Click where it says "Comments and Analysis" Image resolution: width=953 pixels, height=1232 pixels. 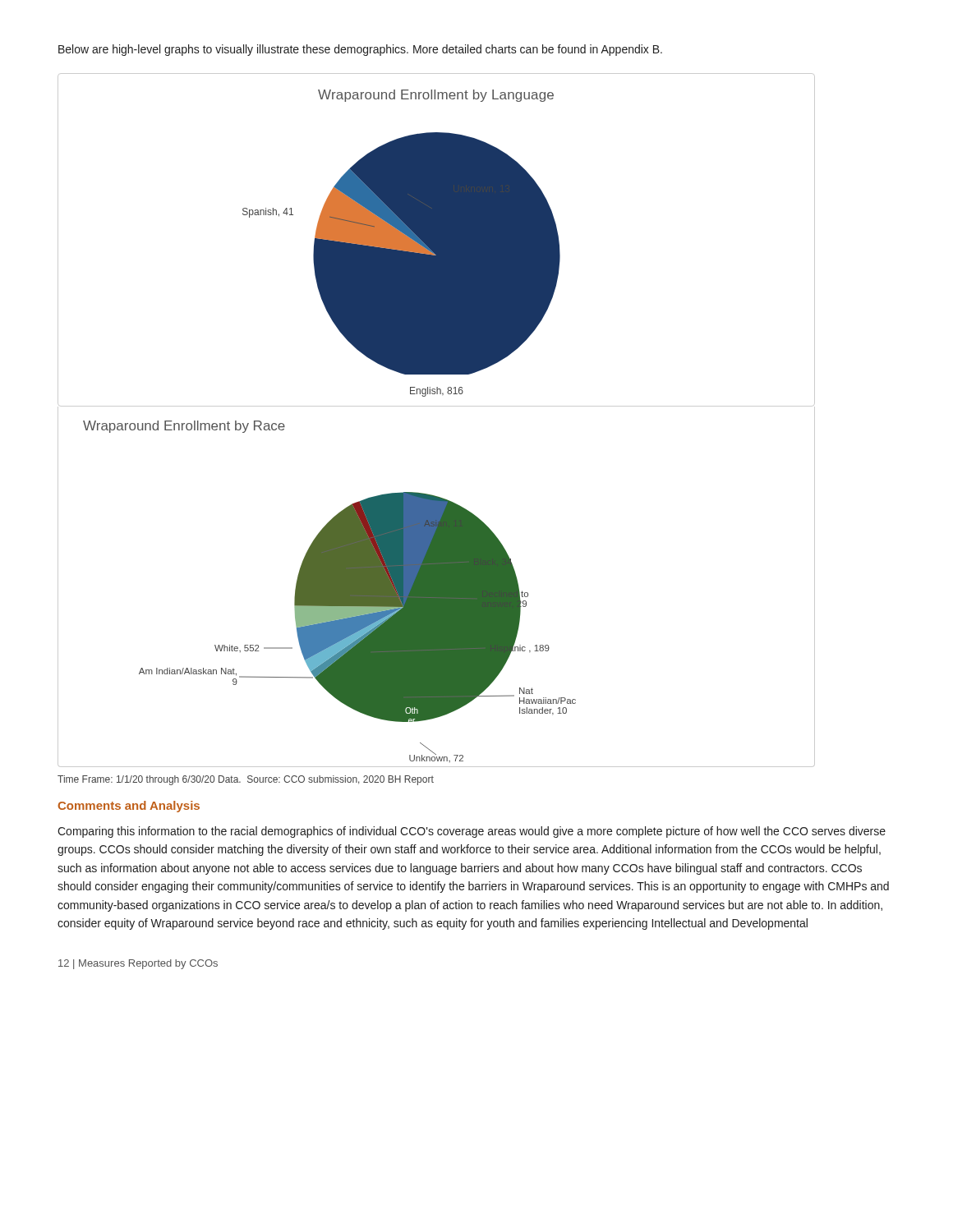(129, 805)
